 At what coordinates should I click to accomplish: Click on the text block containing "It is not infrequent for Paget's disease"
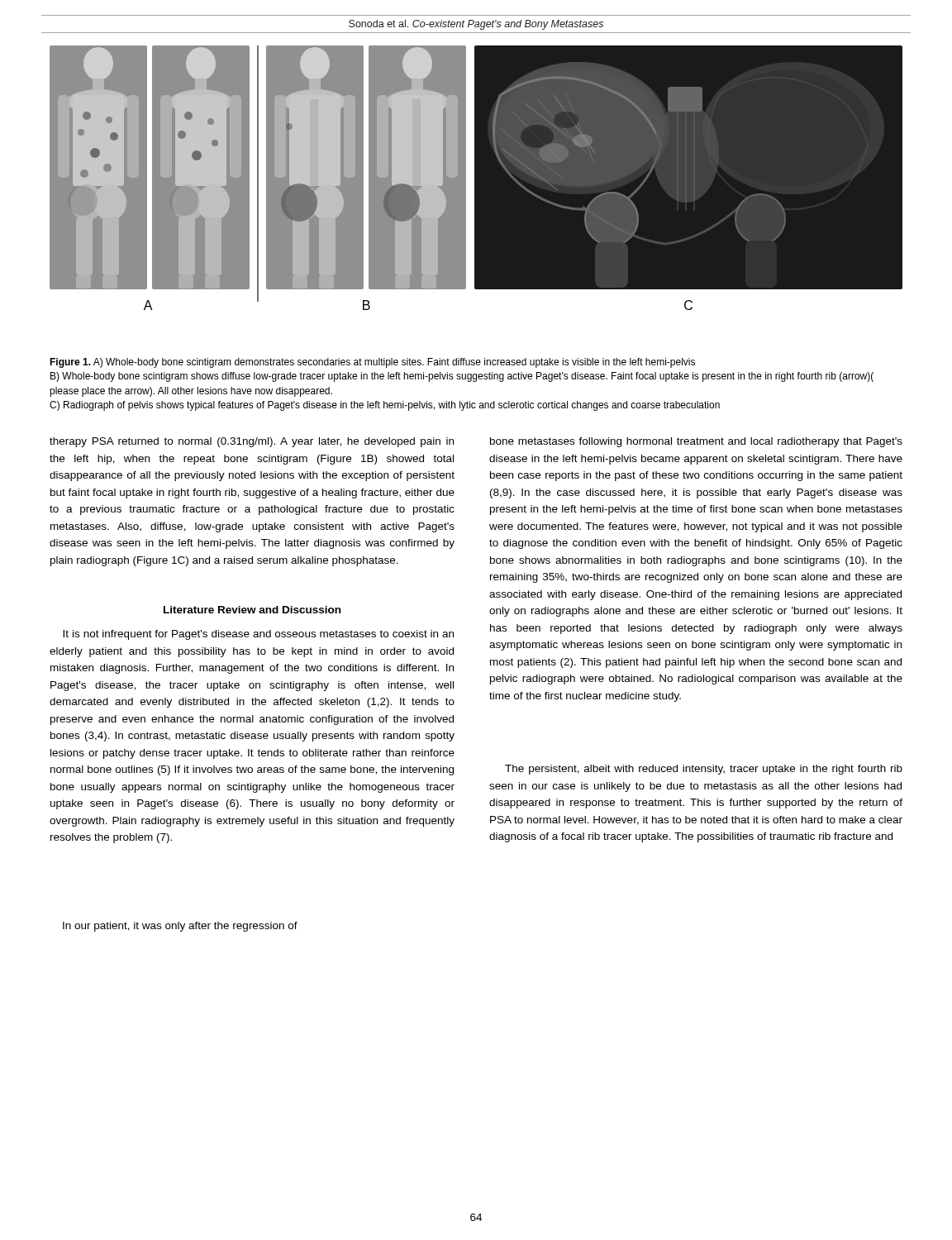252,735
